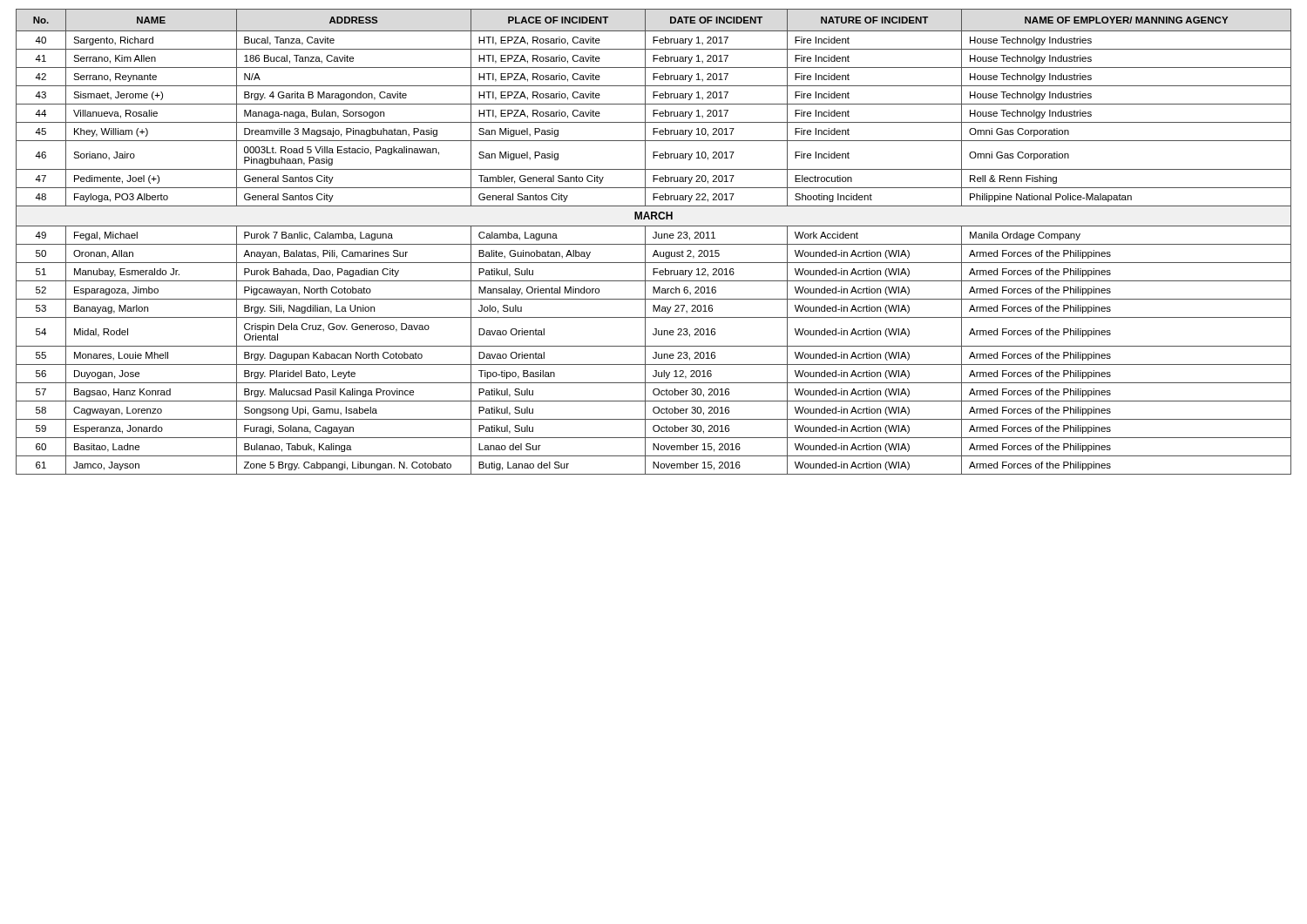Select the table that reads "Brgy. Sili, Nagdilian, La"

[654, 242]
